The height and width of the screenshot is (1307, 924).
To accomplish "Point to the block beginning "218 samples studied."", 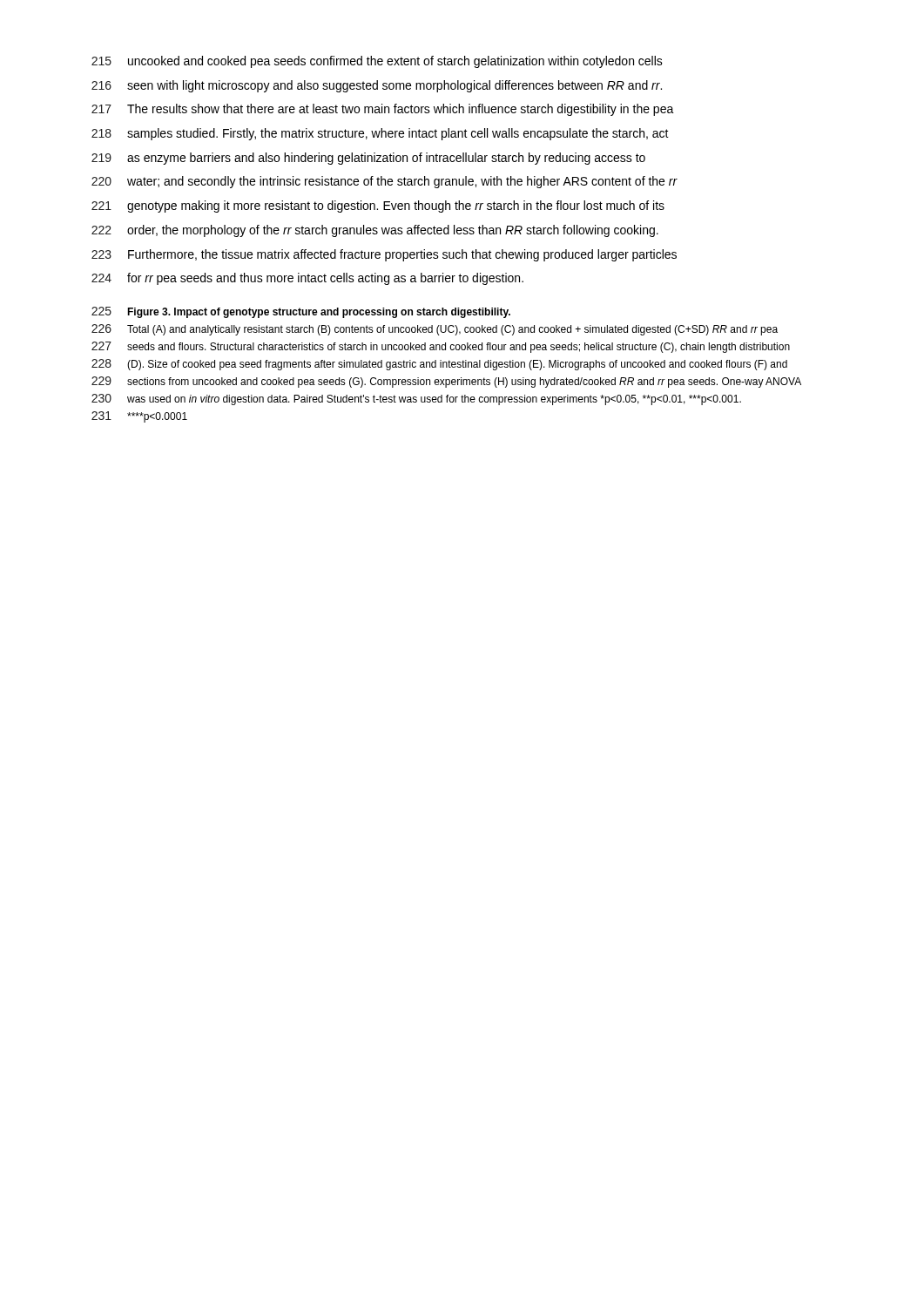I will [462, 134].
